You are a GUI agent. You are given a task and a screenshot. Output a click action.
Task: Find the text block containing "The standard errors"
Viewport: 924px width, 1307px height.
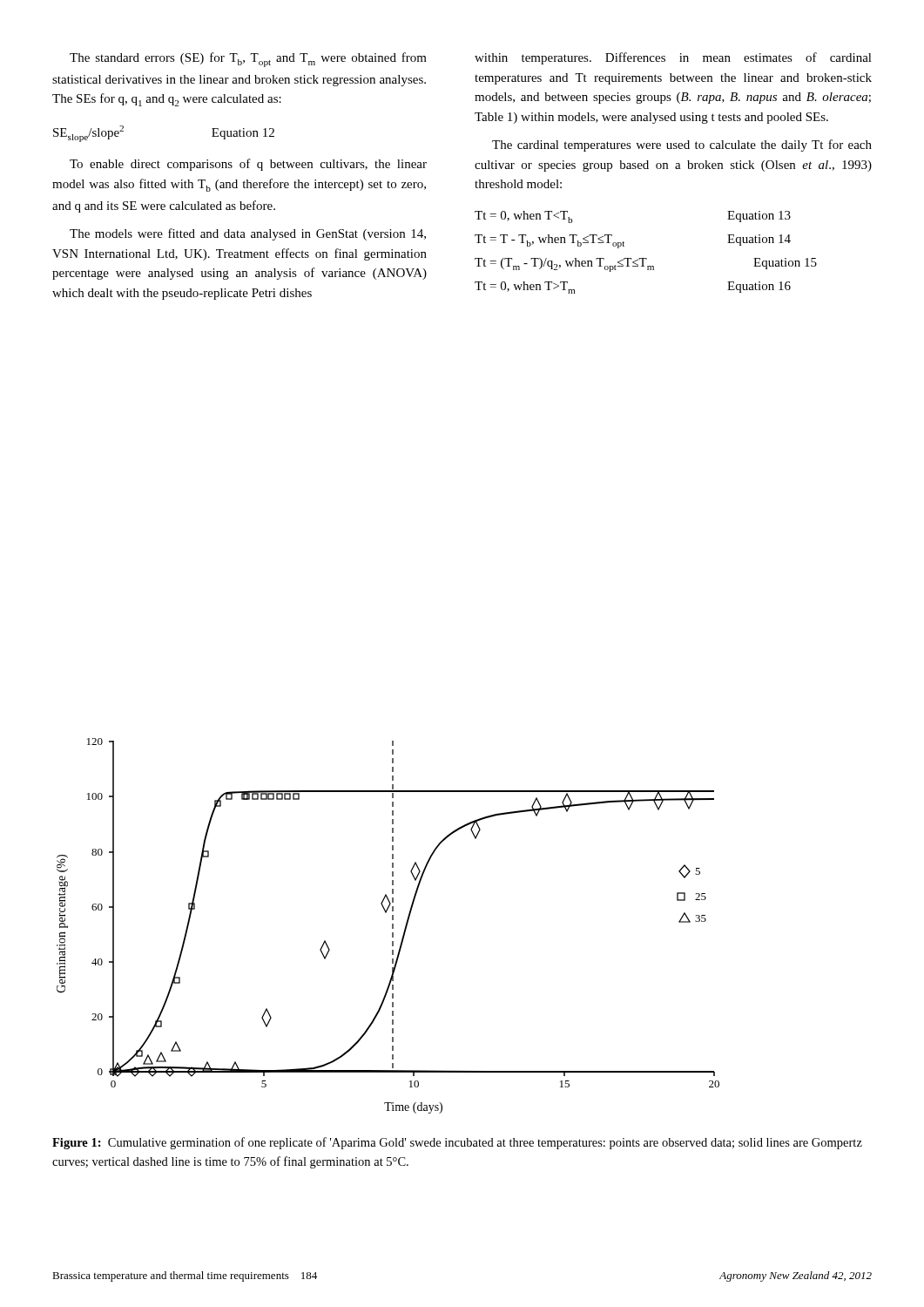click(240, 79)
